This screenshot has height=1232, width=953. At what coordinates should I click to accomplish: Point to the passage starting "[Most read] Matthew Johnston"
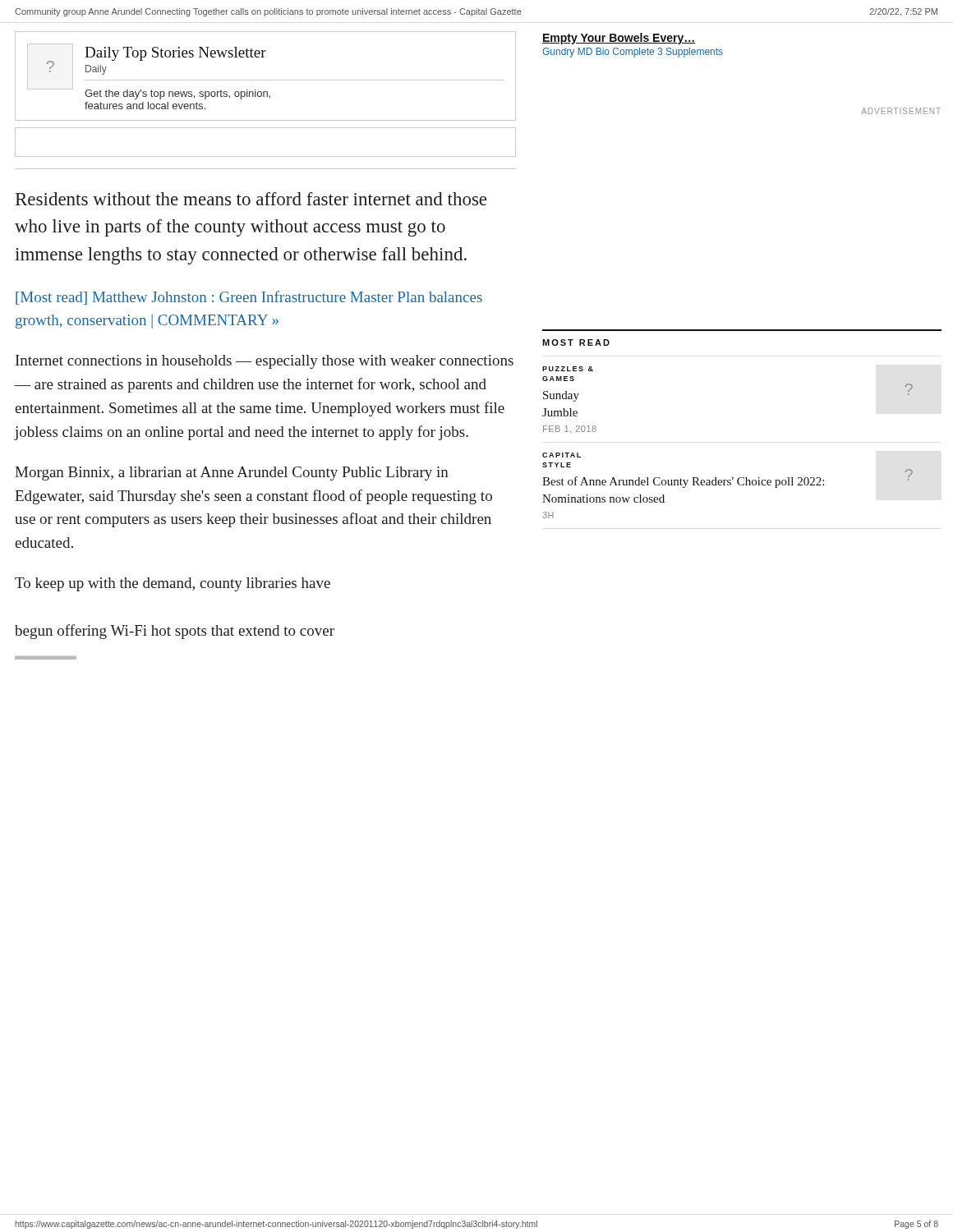pos(265,308)
